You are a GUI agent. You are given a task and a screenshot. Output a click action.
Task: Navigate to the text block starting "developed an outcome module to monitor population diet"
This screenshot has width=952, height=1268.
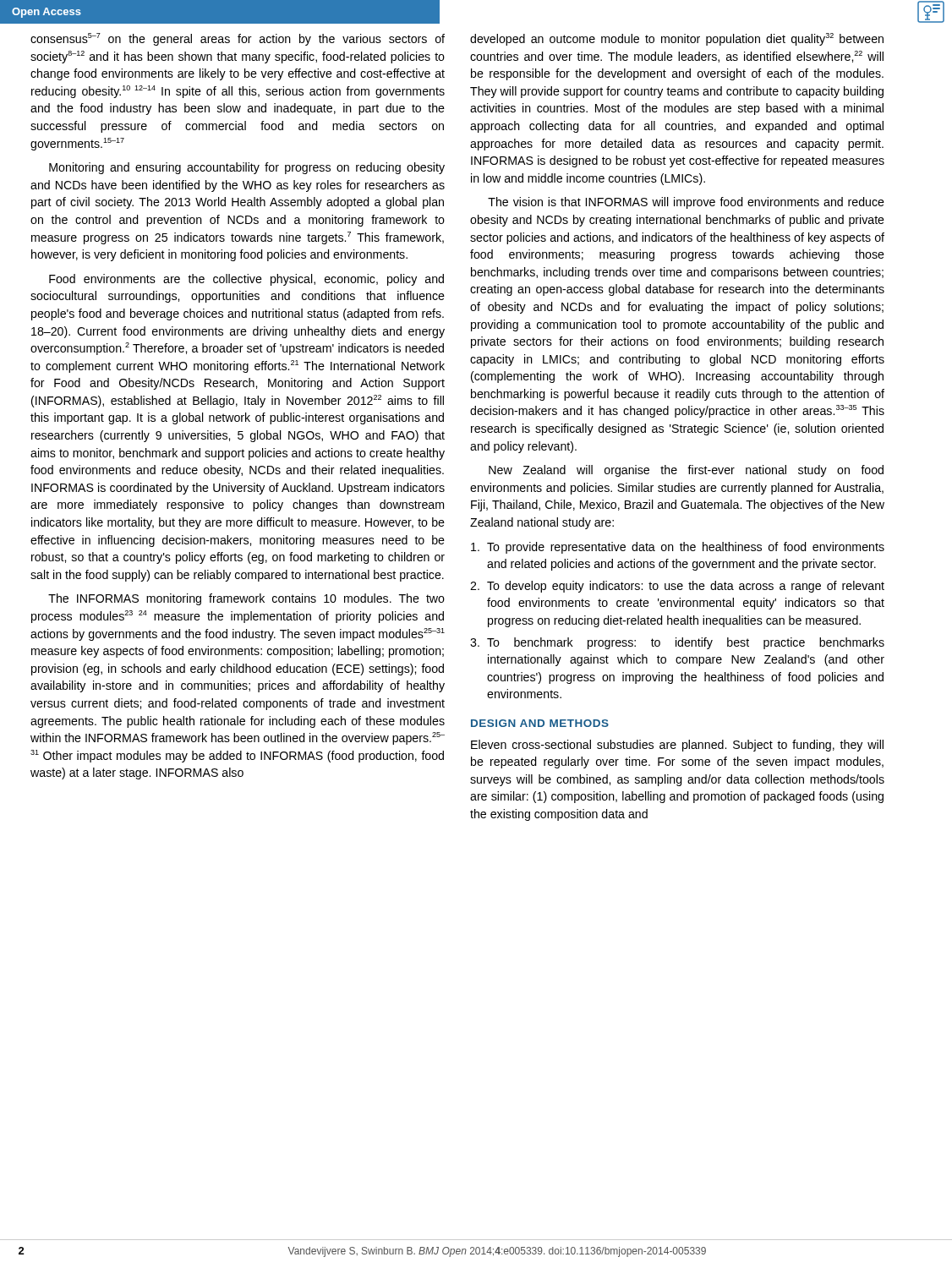tap(677, 109)
